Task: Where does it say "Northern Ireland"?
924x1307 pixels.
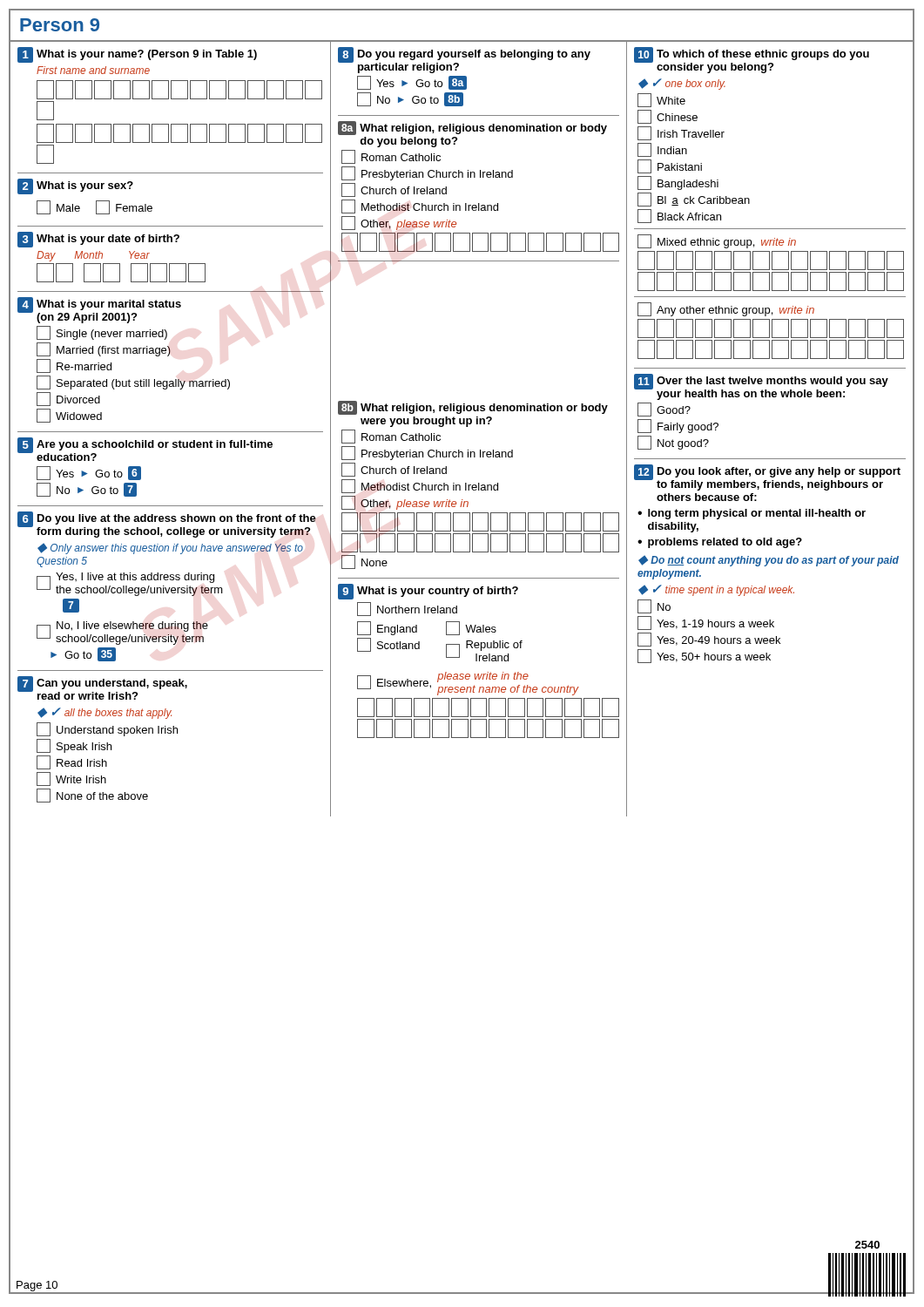Action: tap(407, 609)
